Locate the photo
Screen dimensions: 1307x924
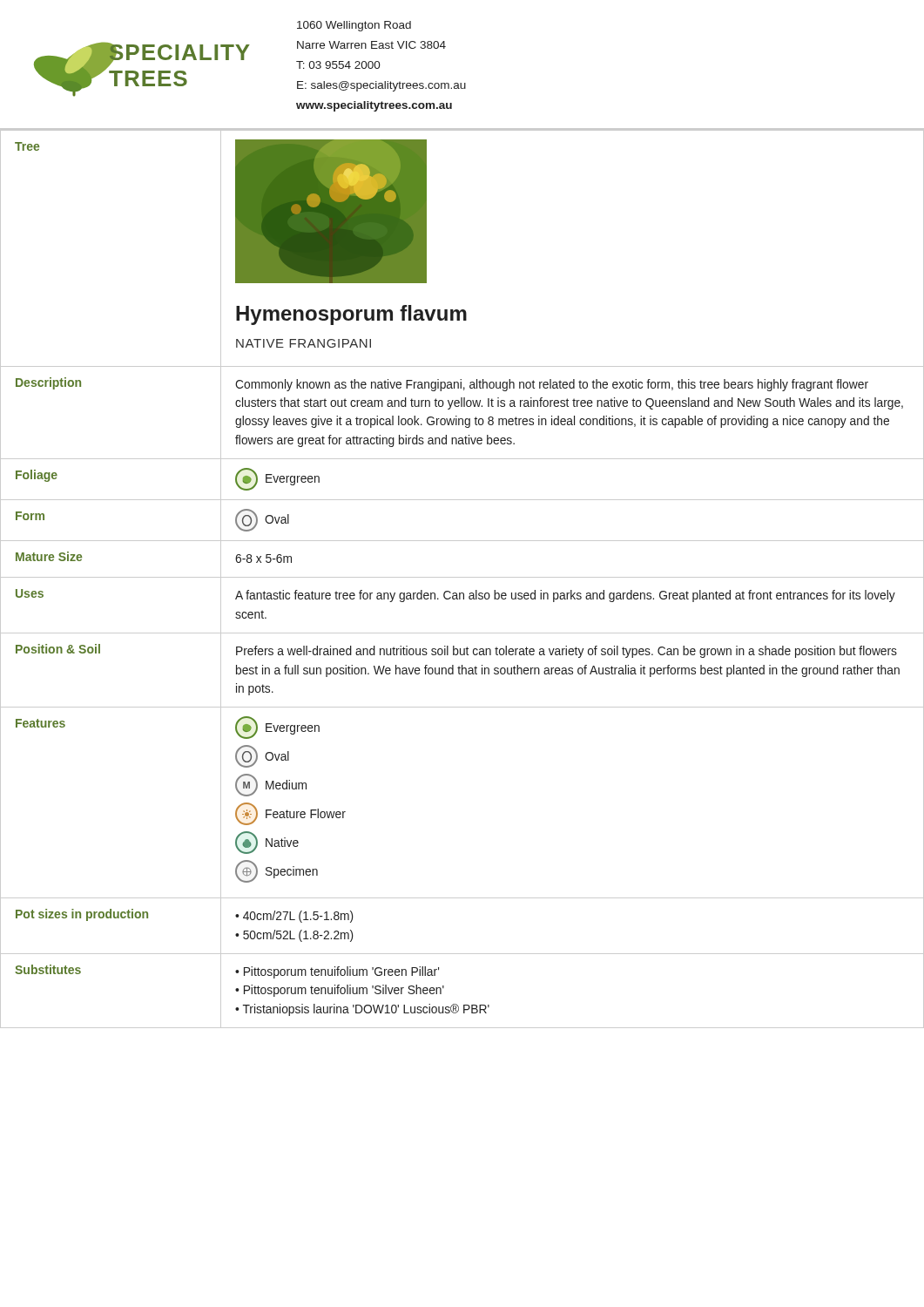(x=572, y=214)
